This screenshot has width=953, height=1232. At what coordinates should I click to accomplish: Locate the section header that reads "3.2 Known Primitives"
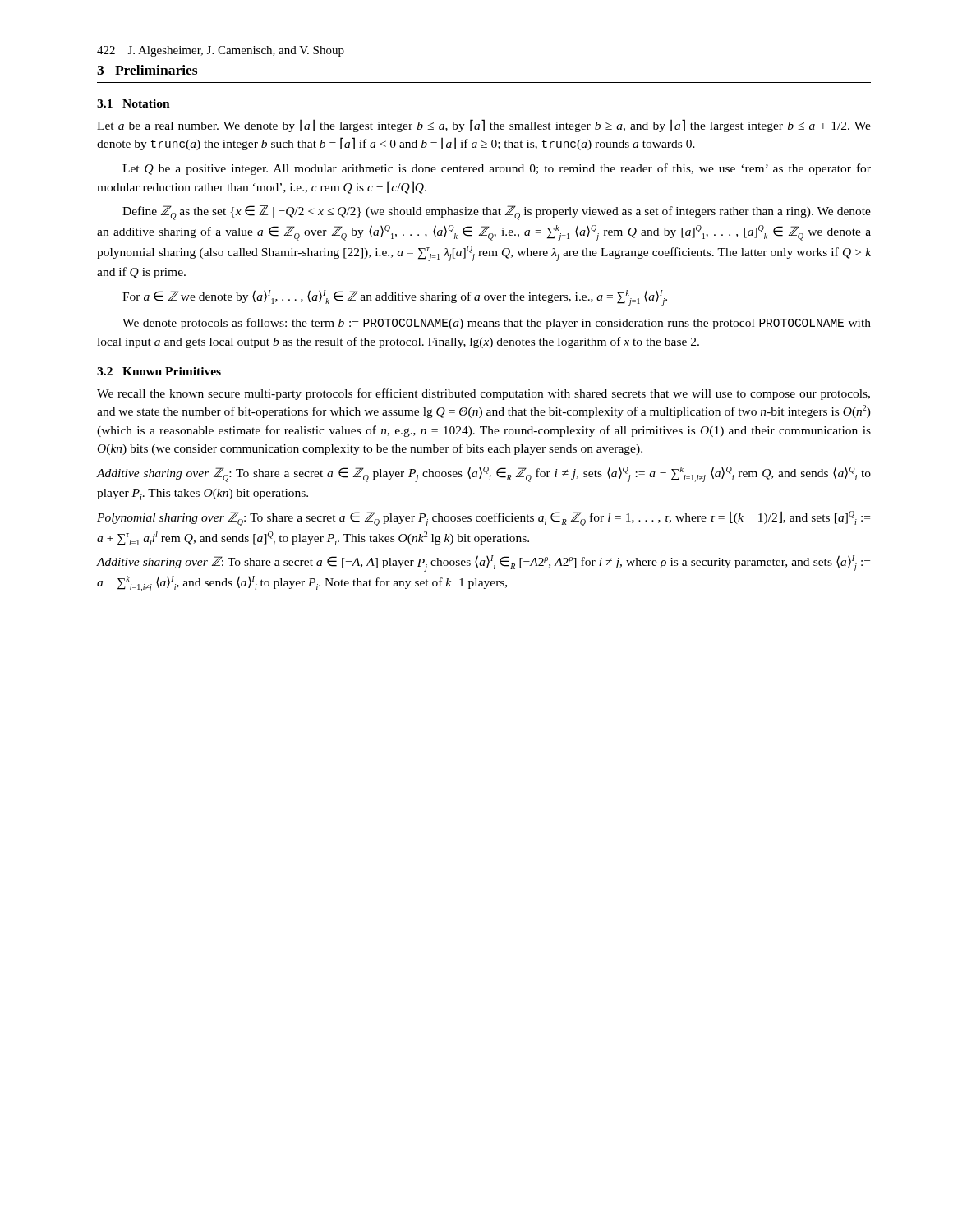159,371
